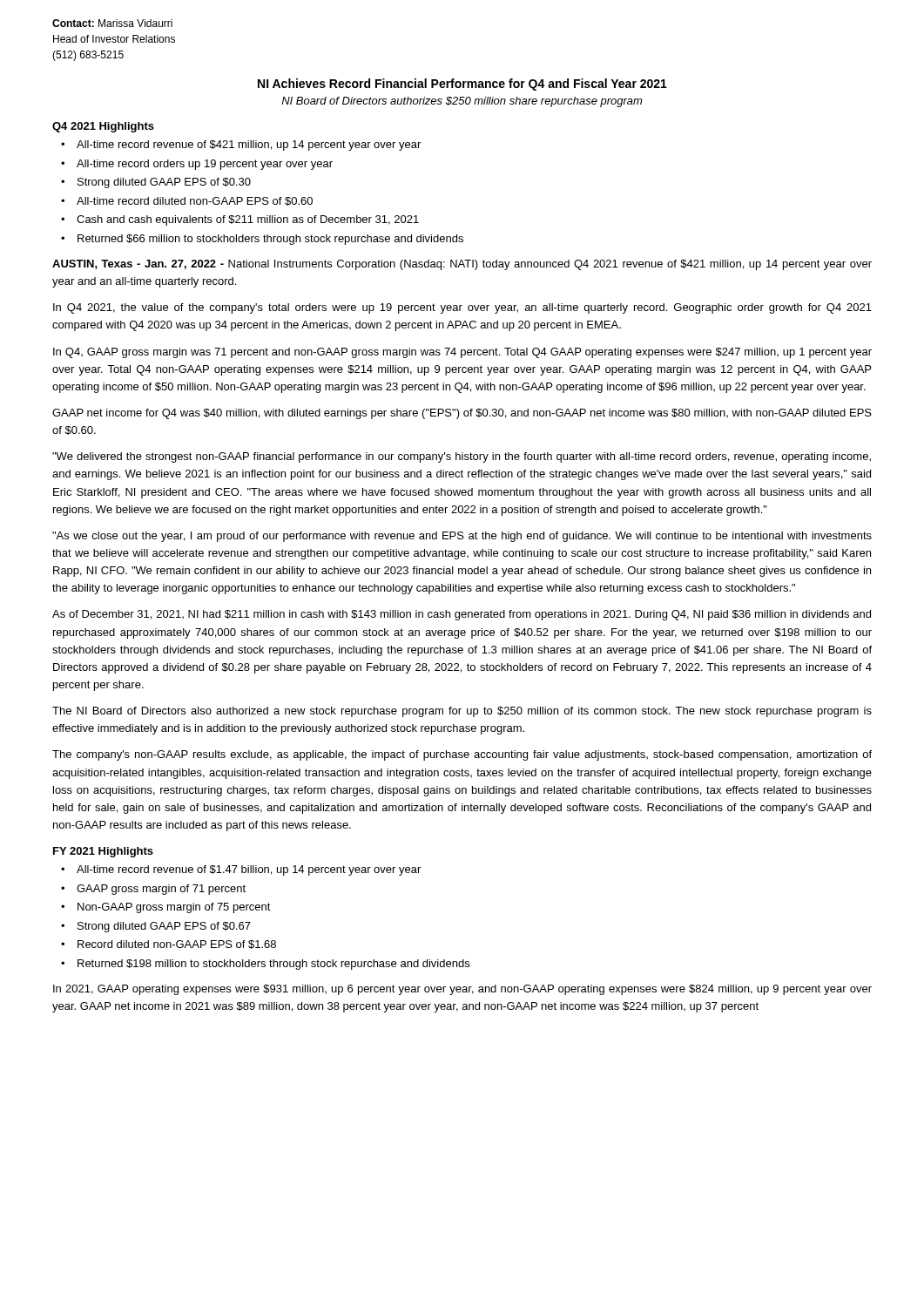924x1307 pixels.
Task: Locate the list item that reads "• Strong diluted GAAP EPS of $0.67"
Action: click(x=156, y=926)
